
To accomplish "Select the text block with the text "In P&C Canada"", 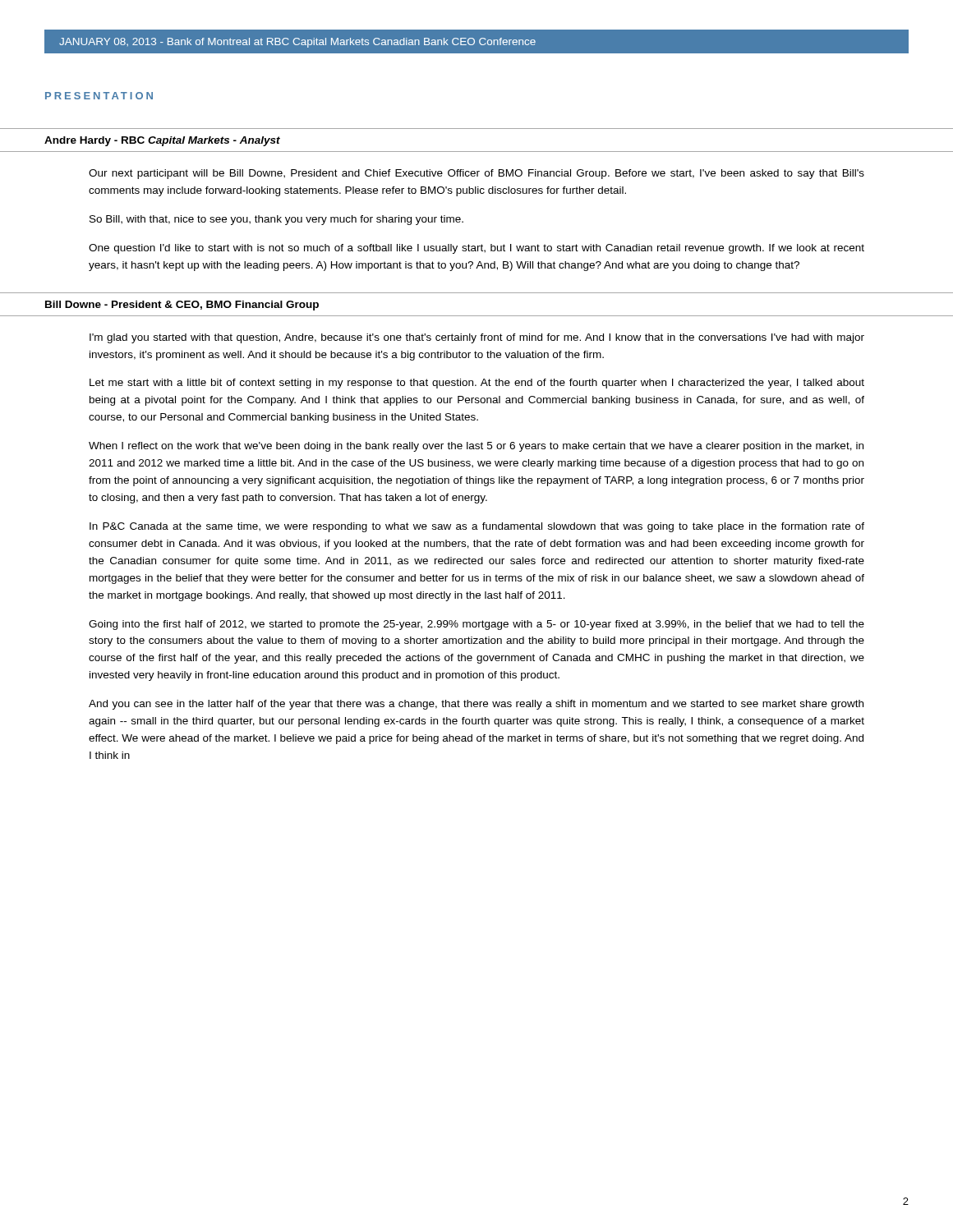I will (x=476, y=560).
